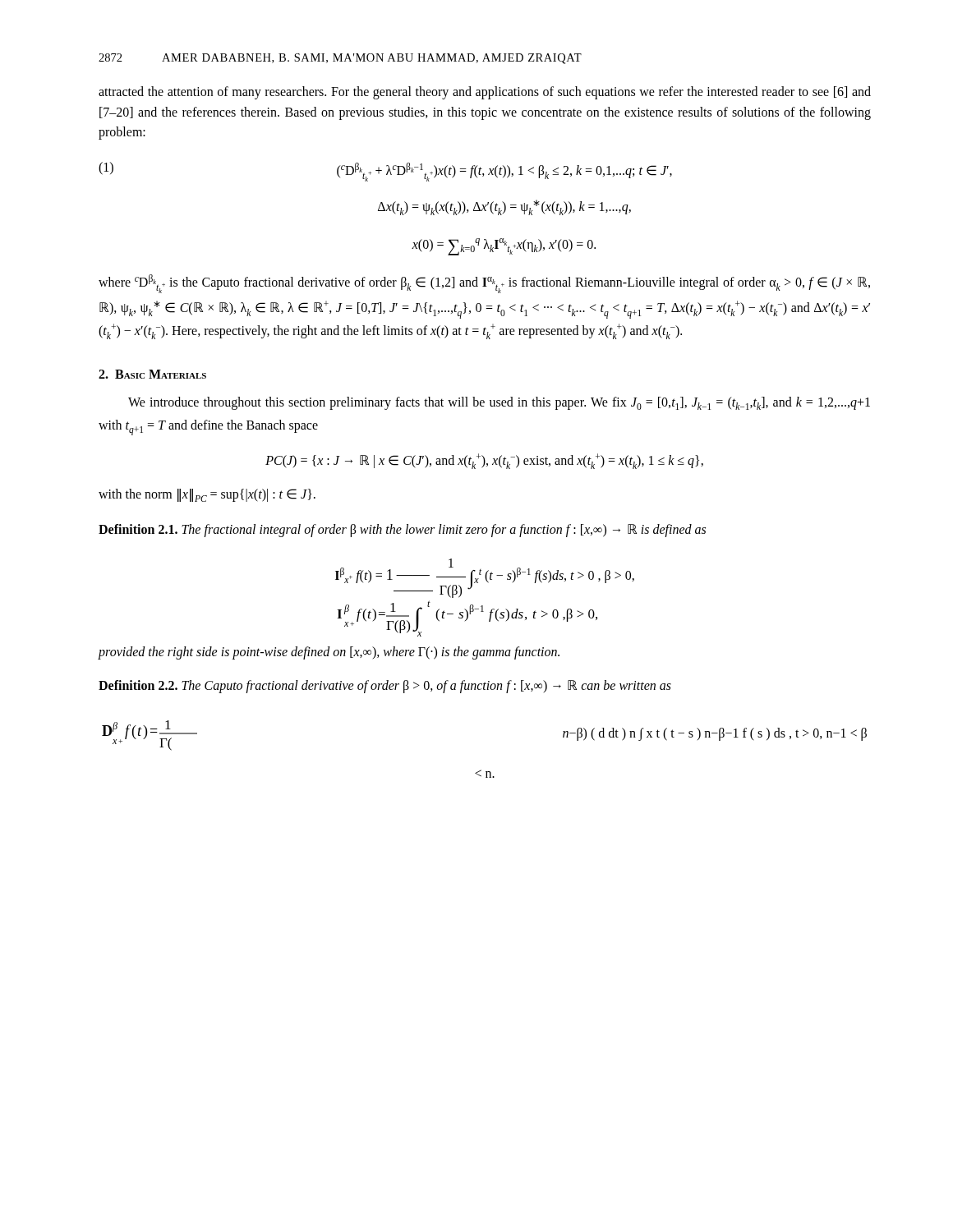Click on the formula that reads "(1) (cDβktk+ + λcDβk−1tk+)x(t) = f(t, x(t)),"

(x=485, y=211)
